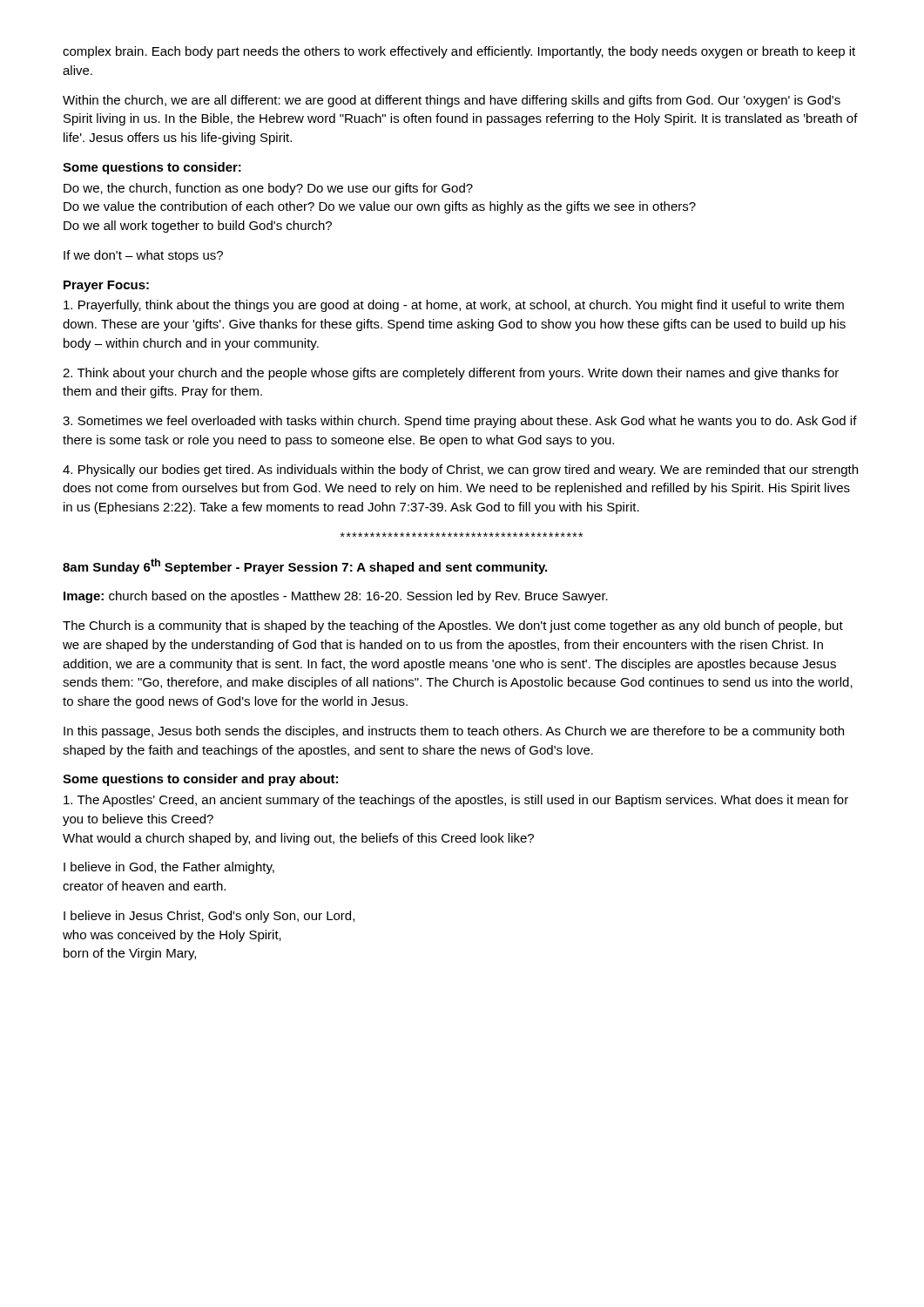Point to the text block starting "In this passage, Jesus"
The image size is (924, 1307).
454,740
